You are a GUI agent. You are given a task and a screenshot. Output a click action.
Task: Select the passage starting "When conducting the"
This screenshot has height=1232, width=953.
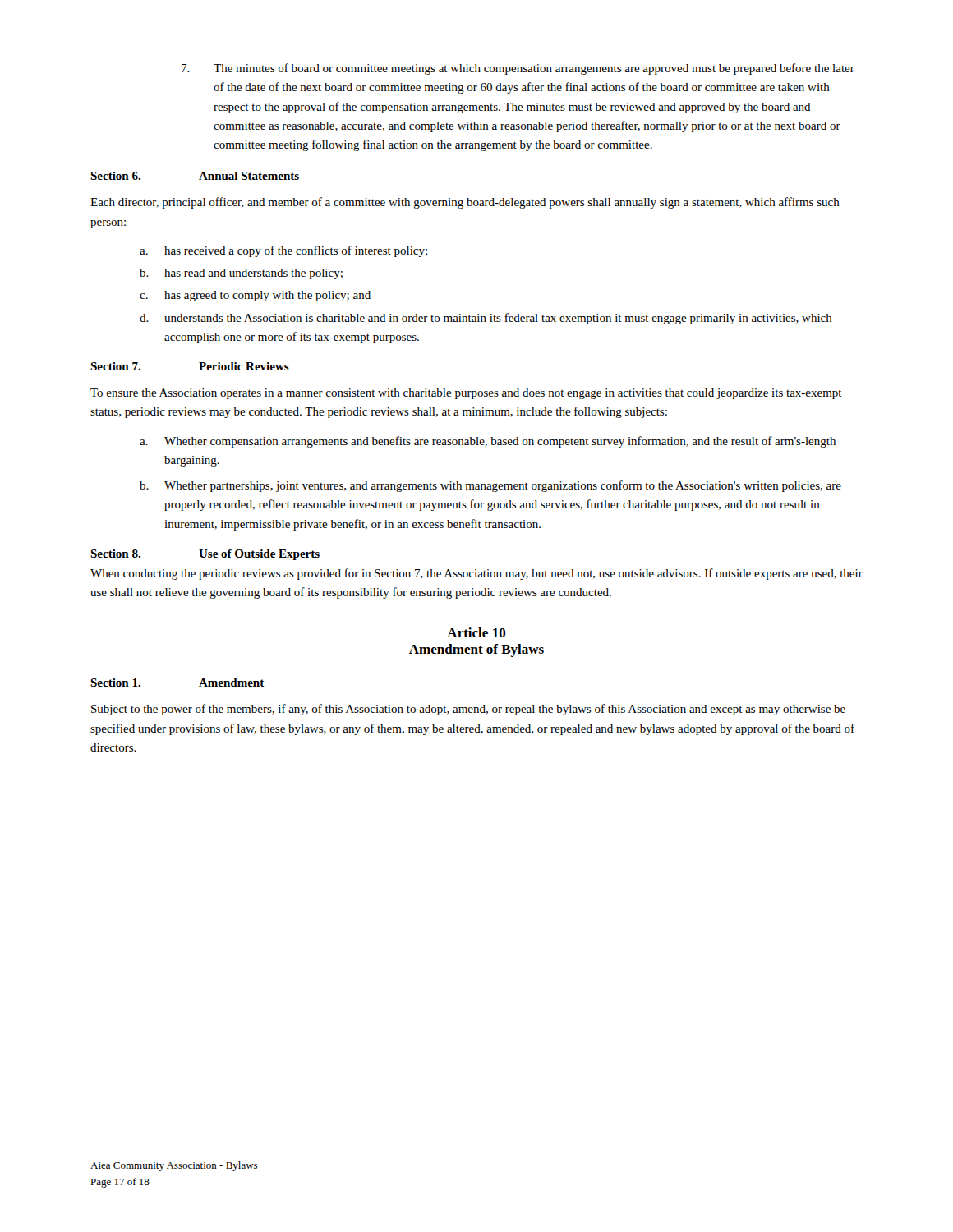(476, 583)
